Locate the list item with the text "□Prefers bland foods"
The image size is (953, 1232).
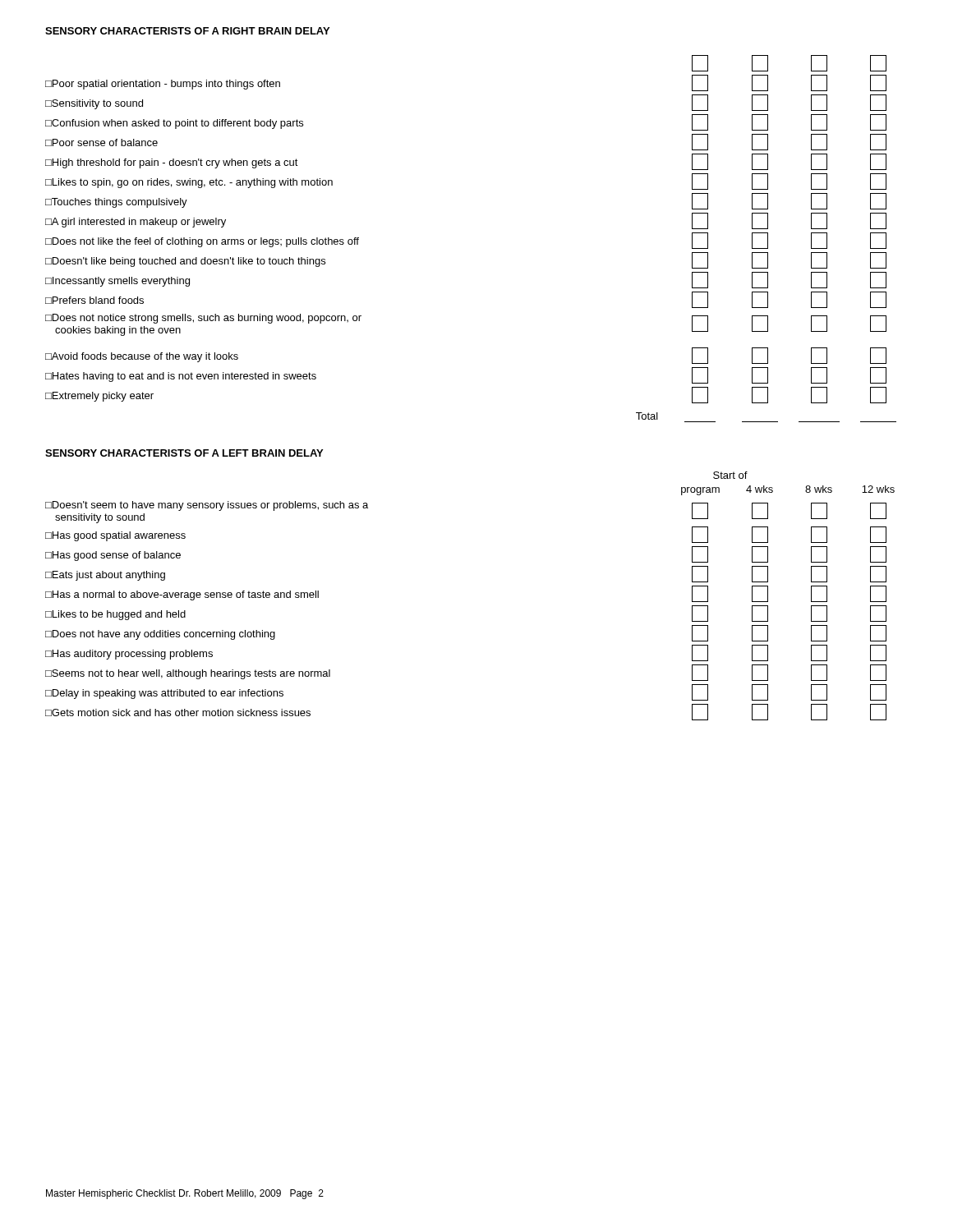click(x=96, y=299)
